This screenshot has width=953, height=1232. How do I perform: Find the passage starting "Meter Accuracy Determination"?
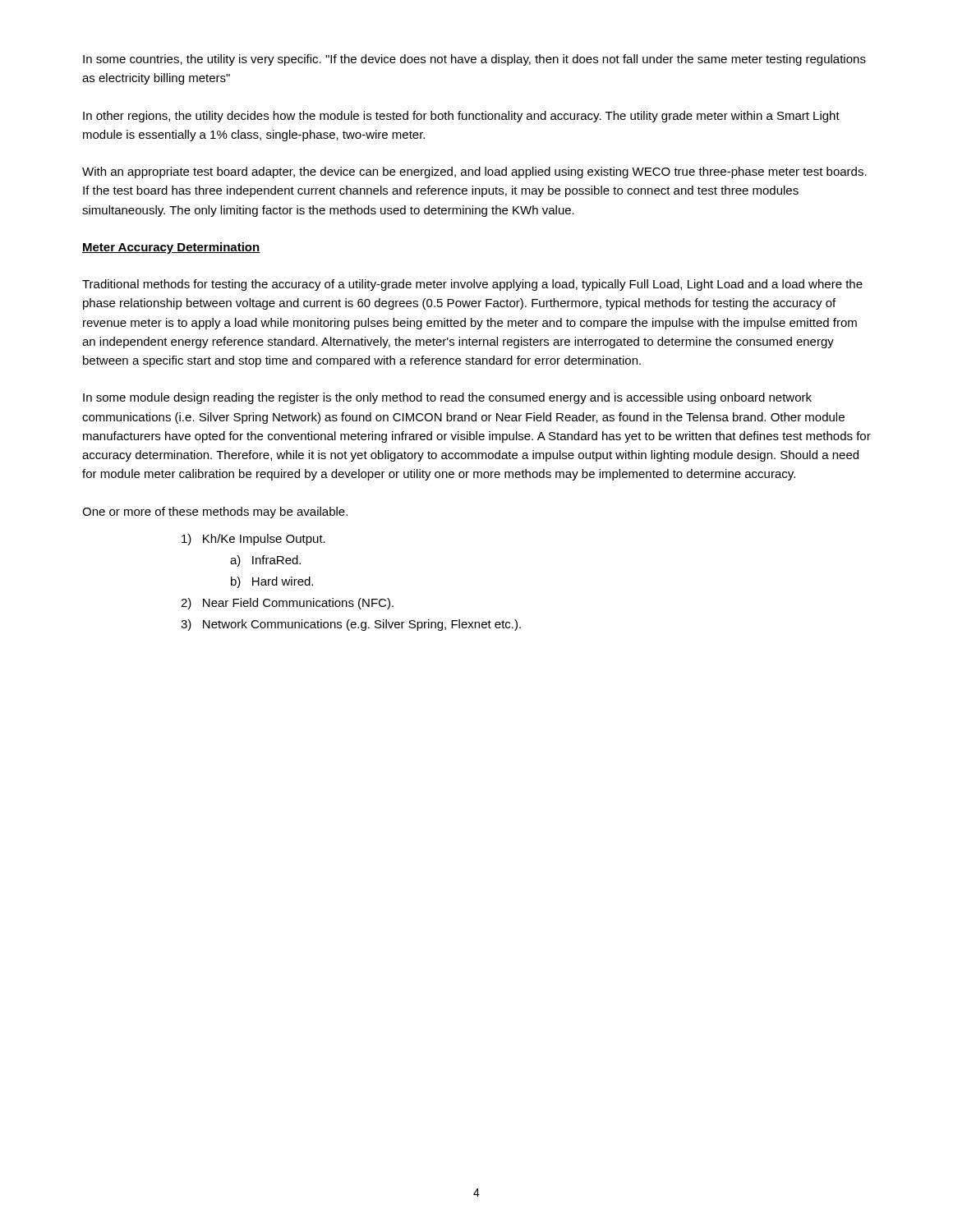click(x=171, y=247)
